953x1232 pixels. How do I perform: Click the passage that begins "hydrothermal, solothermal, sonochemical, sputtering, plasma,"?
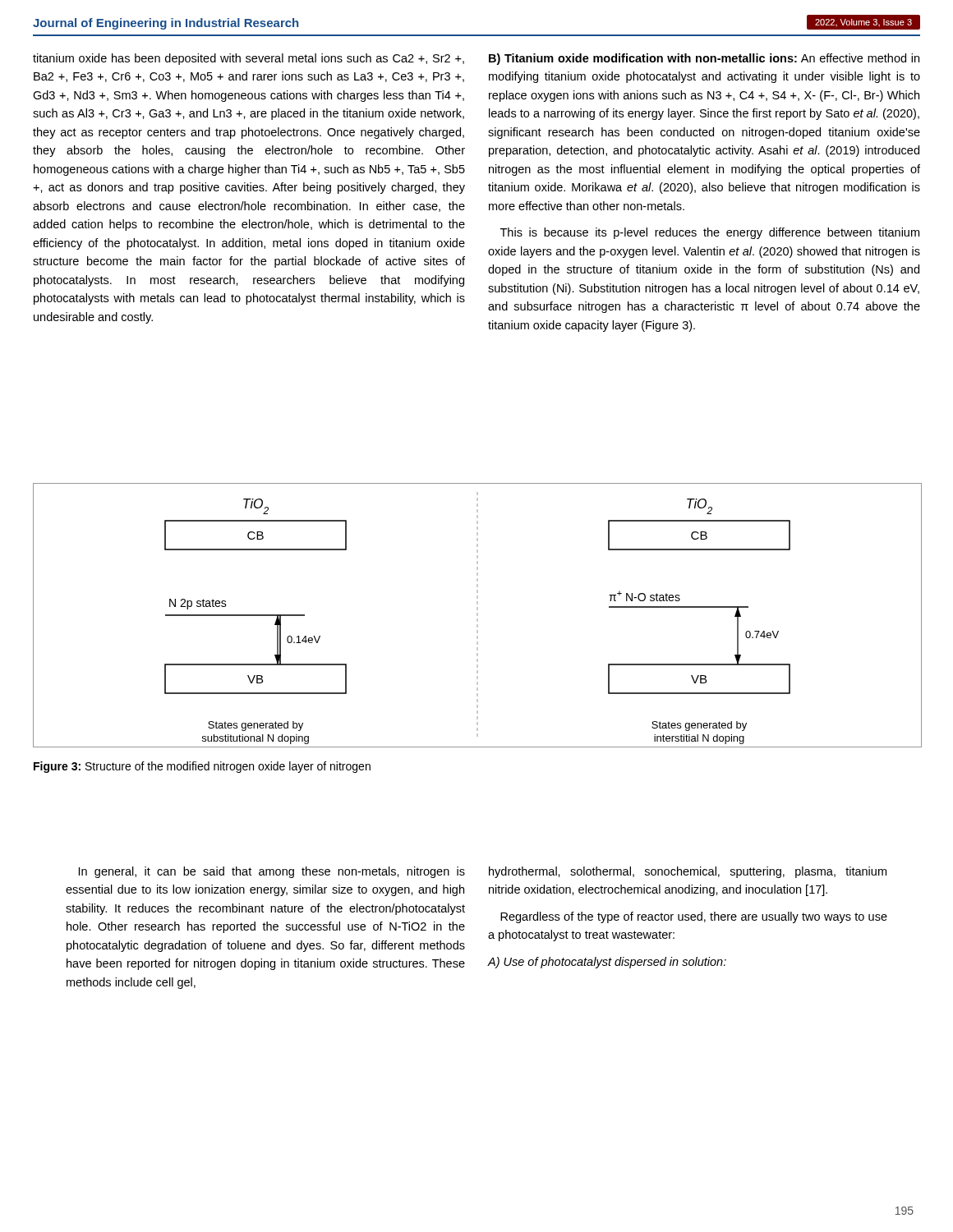click(x=688, y=903)
